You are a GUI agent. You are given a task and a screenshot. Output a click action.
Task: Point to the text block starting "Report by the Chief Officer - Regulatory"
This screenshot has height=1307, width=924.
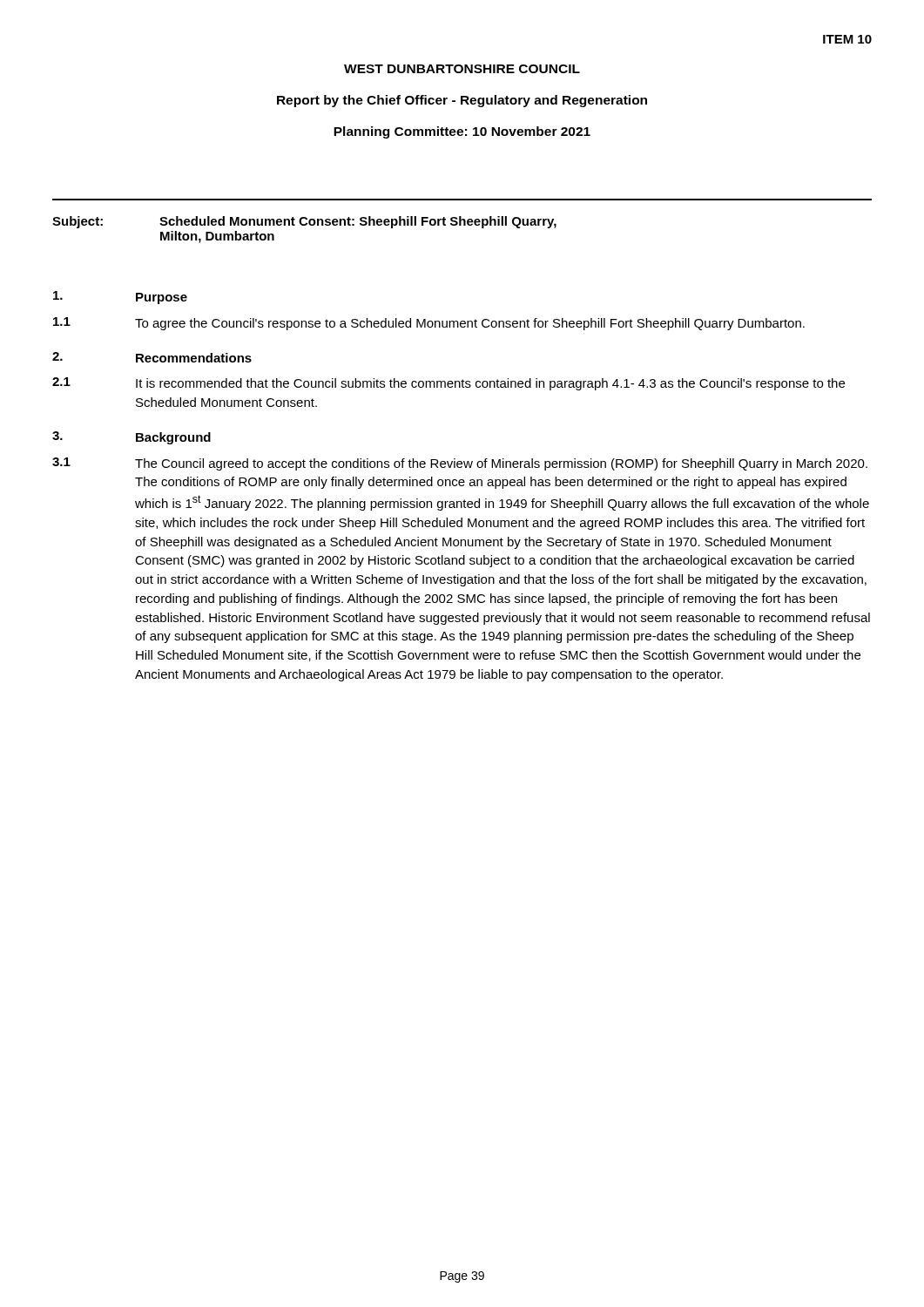(462, 100)
